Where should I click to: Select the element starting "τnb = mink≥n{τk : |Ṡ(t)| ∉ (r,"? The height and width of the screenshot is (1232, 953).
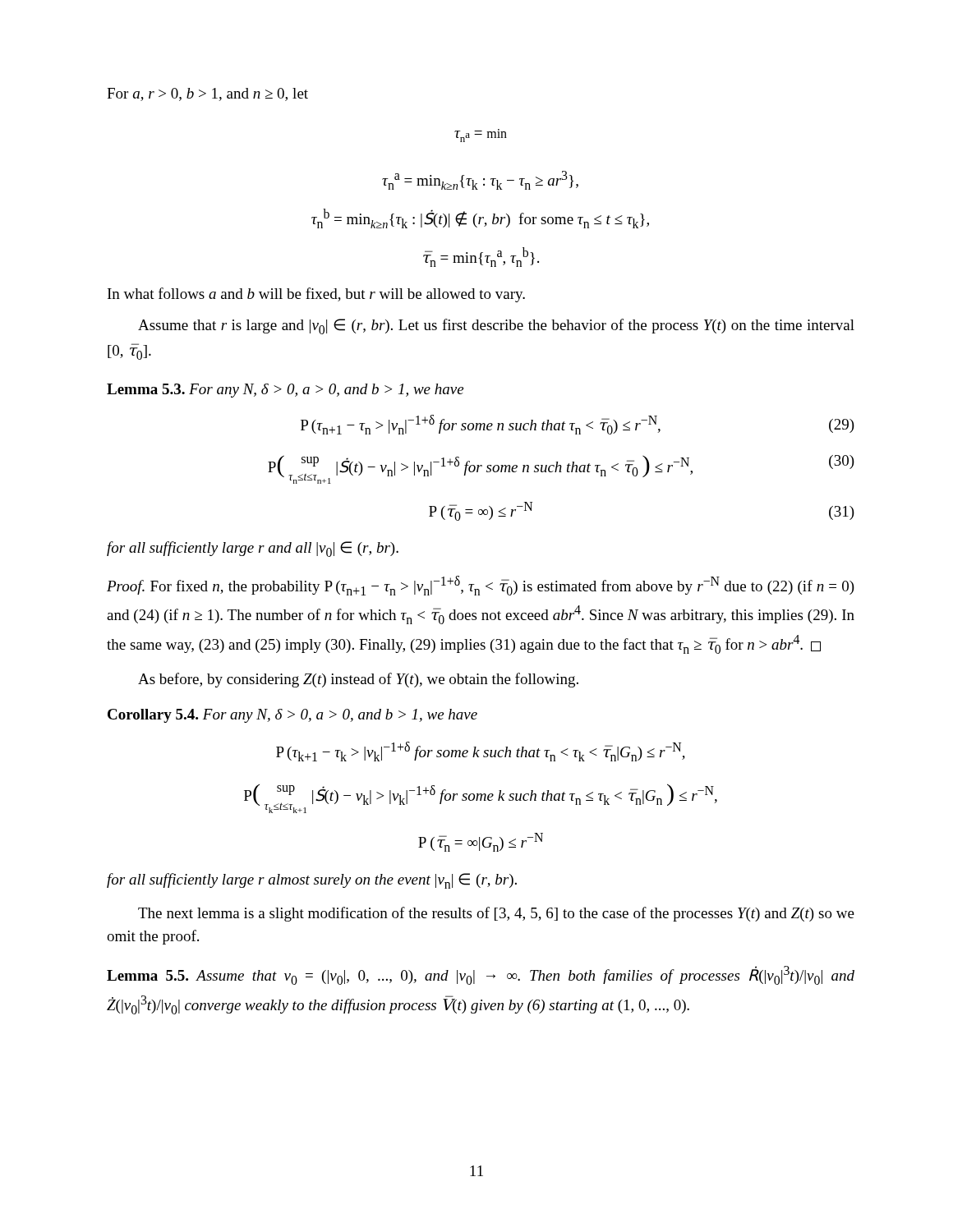point(481,219)
